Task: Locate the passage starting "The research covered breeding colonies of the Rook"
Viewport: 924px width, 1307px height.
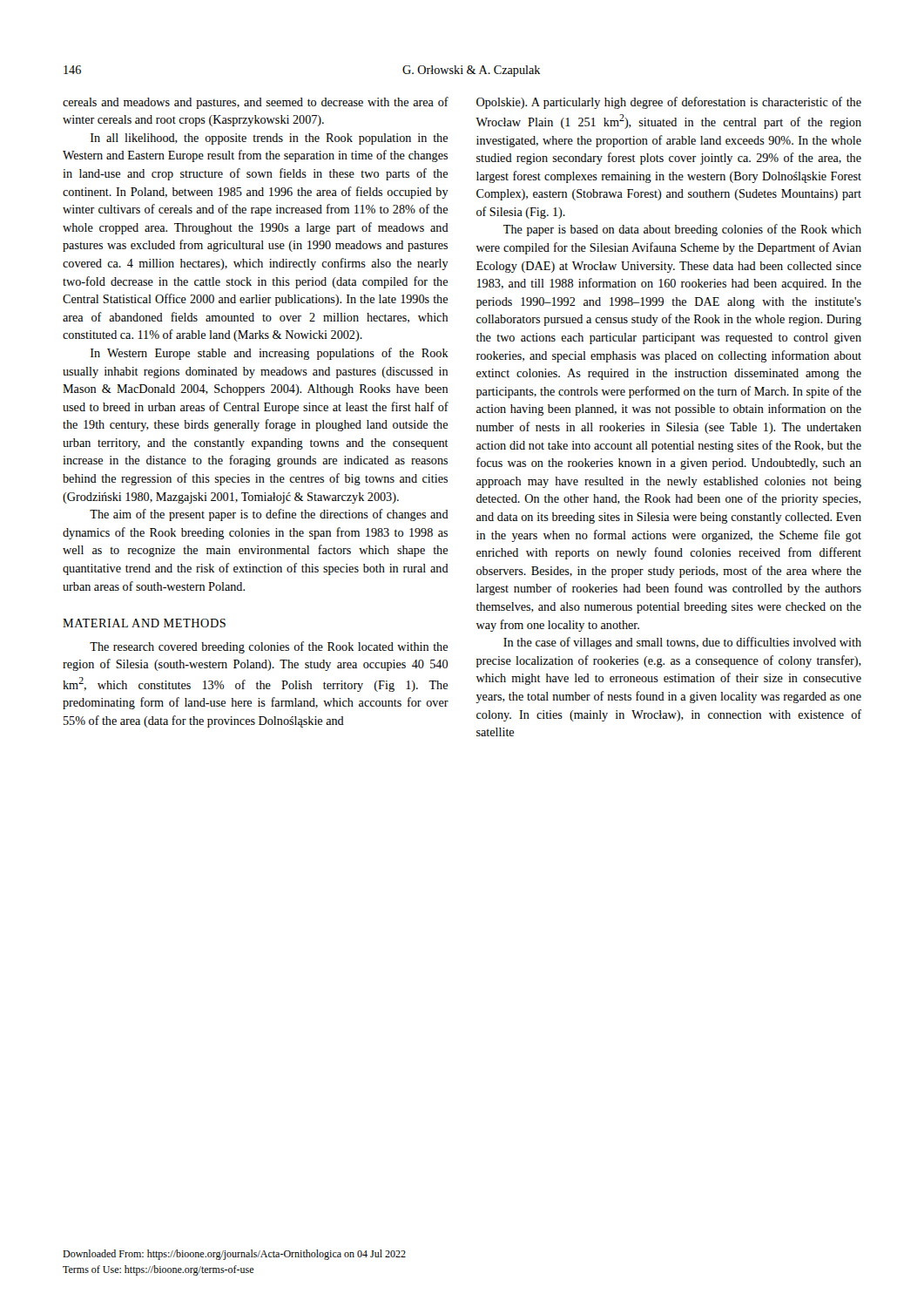Action: click(x=255, y=684)
